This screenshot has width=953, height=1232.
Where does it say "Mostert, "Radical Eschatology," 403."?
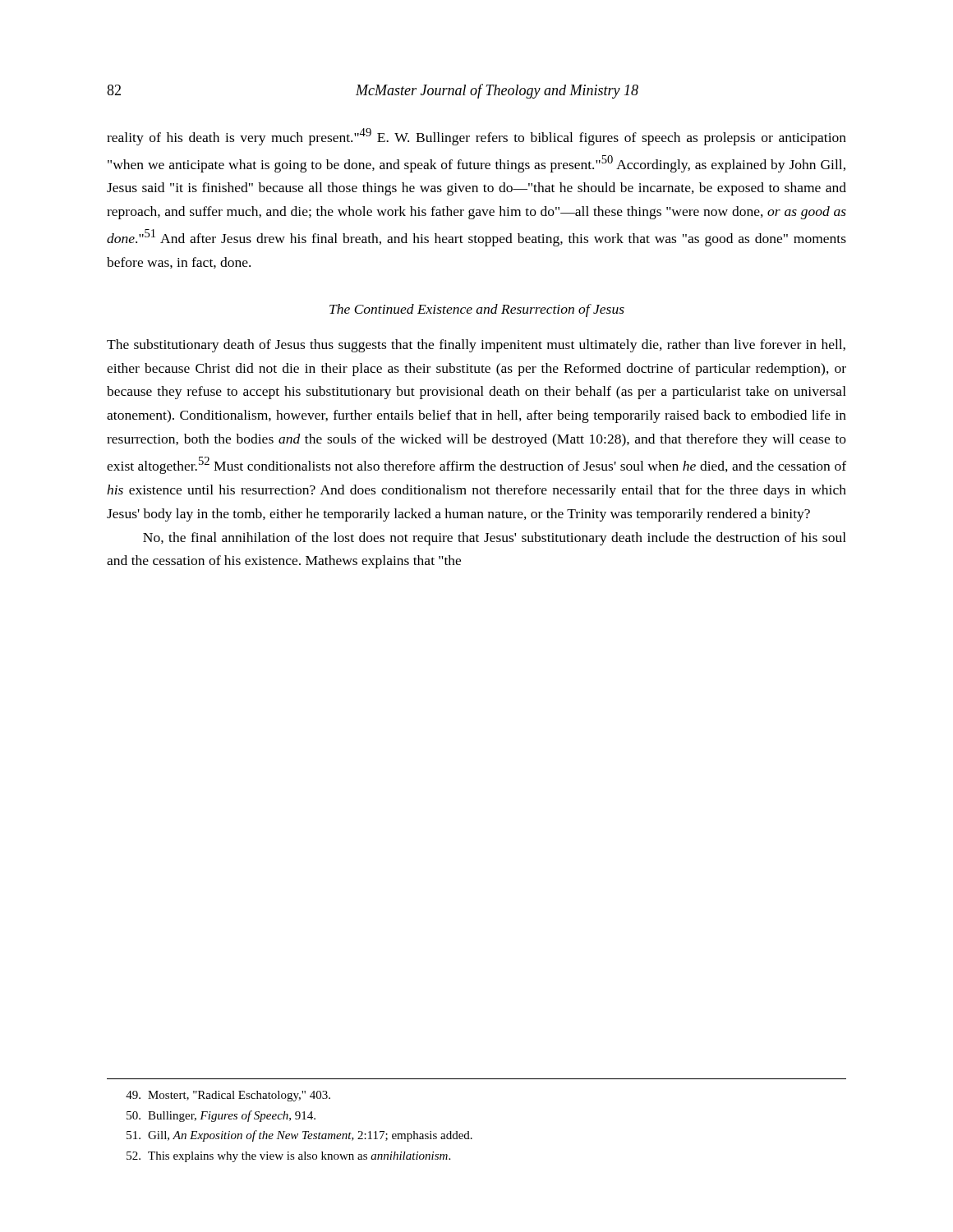coord(228,1096)
